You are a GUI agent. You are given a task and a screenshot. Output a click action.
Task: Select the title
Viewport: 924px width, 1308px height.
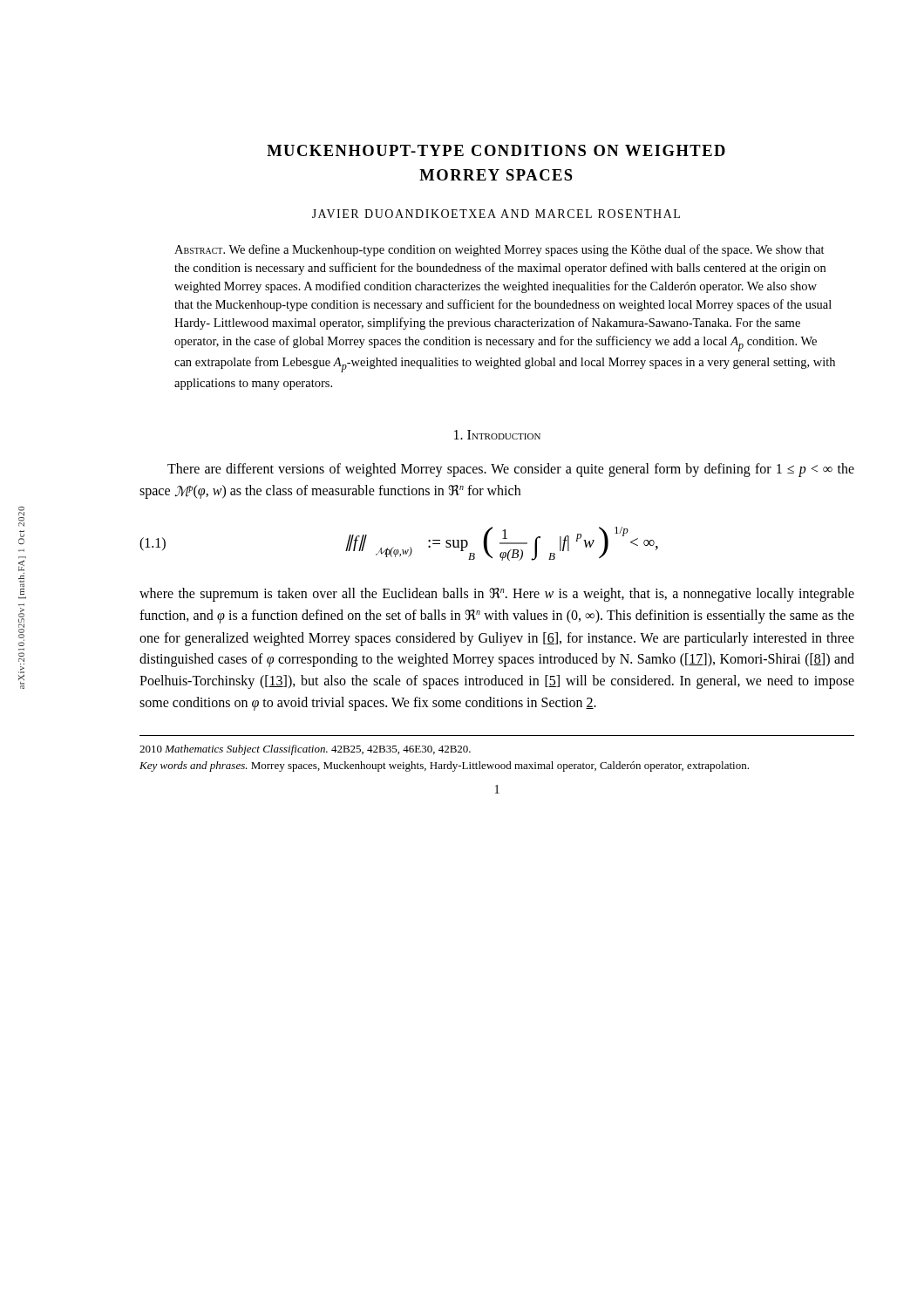497,164
